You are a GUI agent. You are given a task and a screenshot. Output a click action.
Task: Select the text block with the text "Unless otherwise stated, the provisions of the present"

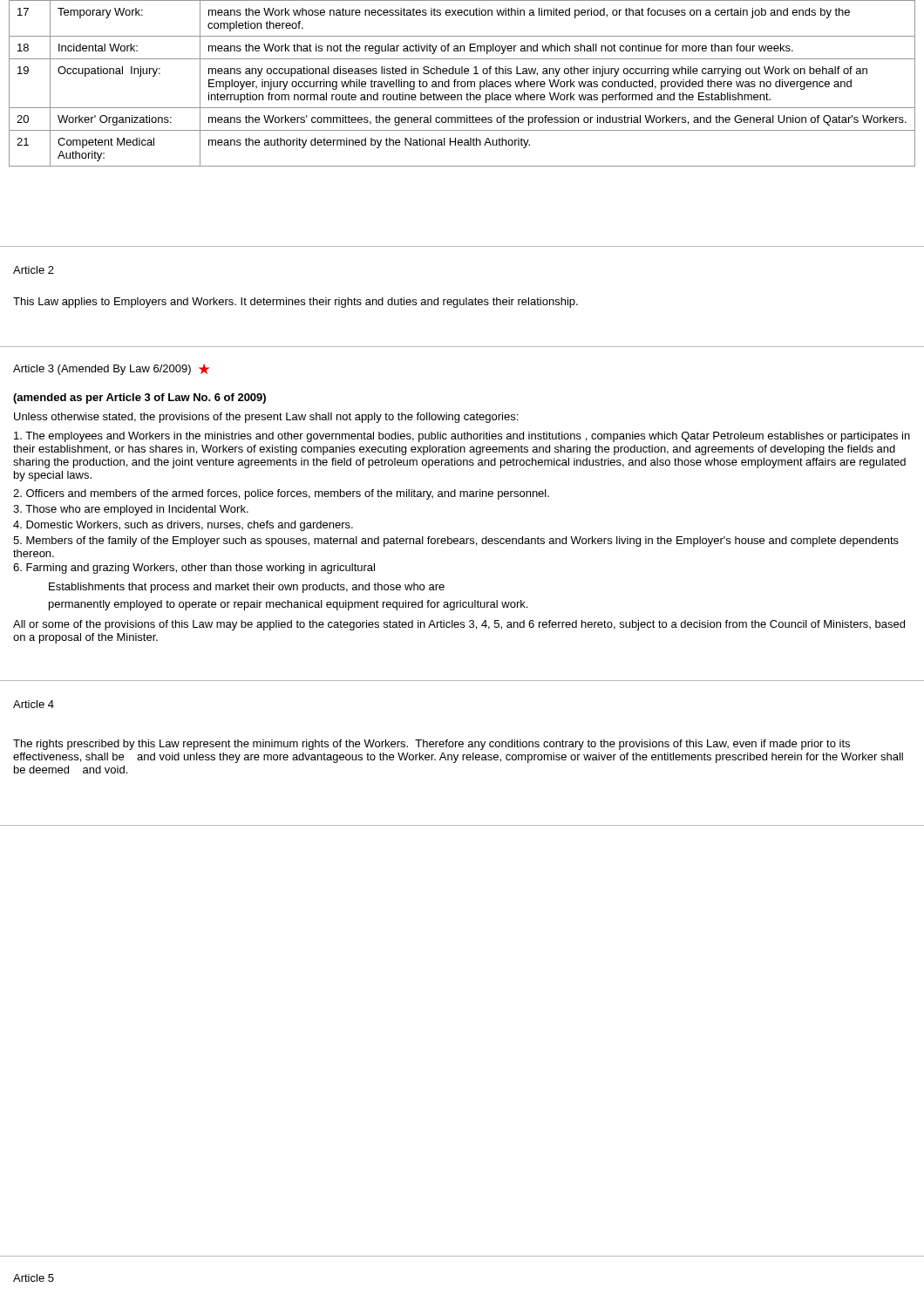point(266,416)
